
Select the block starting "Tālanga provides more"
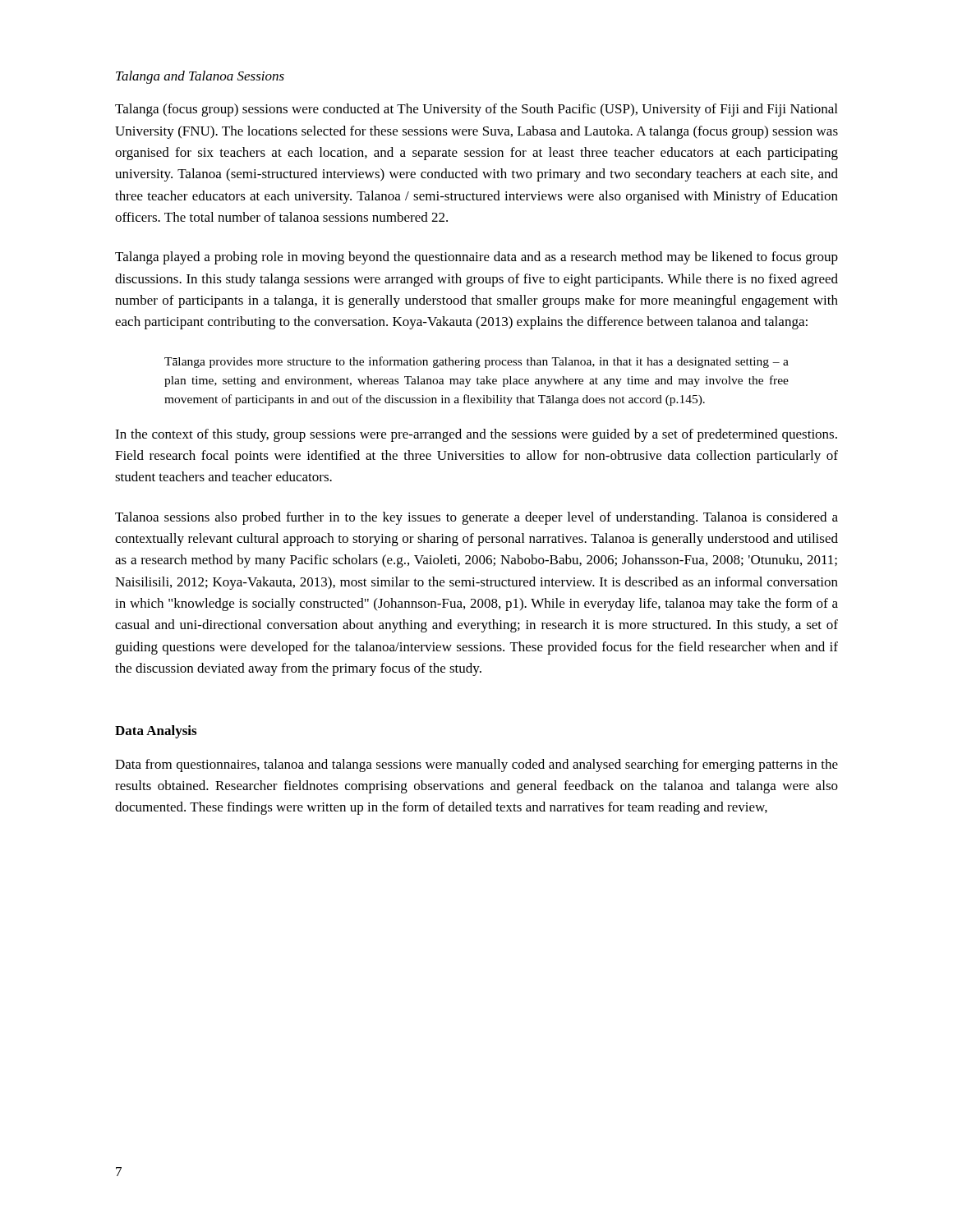[x=476, y=380]
